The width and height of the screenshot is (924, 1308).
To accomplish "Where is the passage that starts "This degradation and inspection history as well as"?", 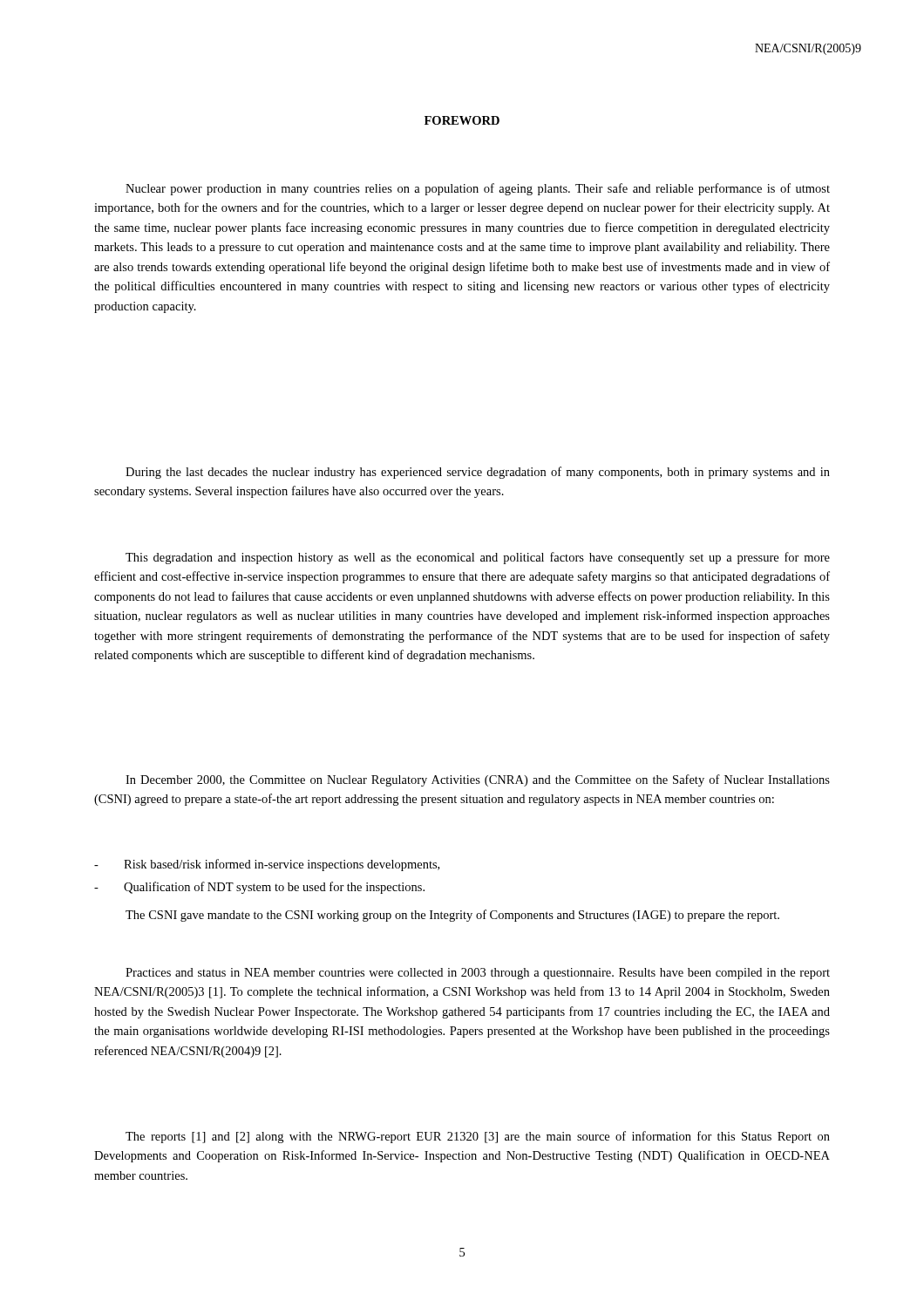I will click(462, 606).
